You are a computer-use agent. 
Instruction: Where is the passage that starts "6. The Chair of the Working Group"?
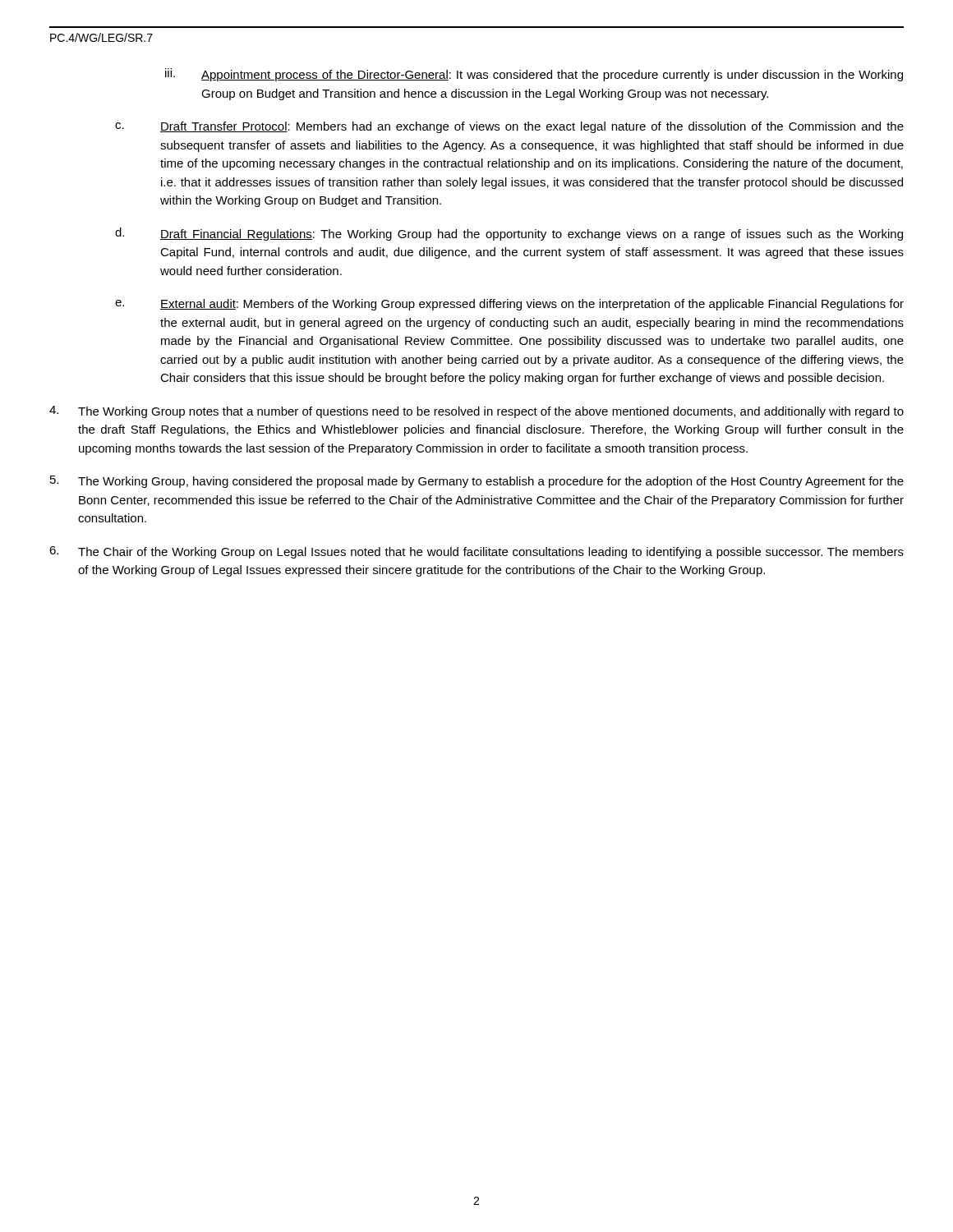tap(476, 561)
